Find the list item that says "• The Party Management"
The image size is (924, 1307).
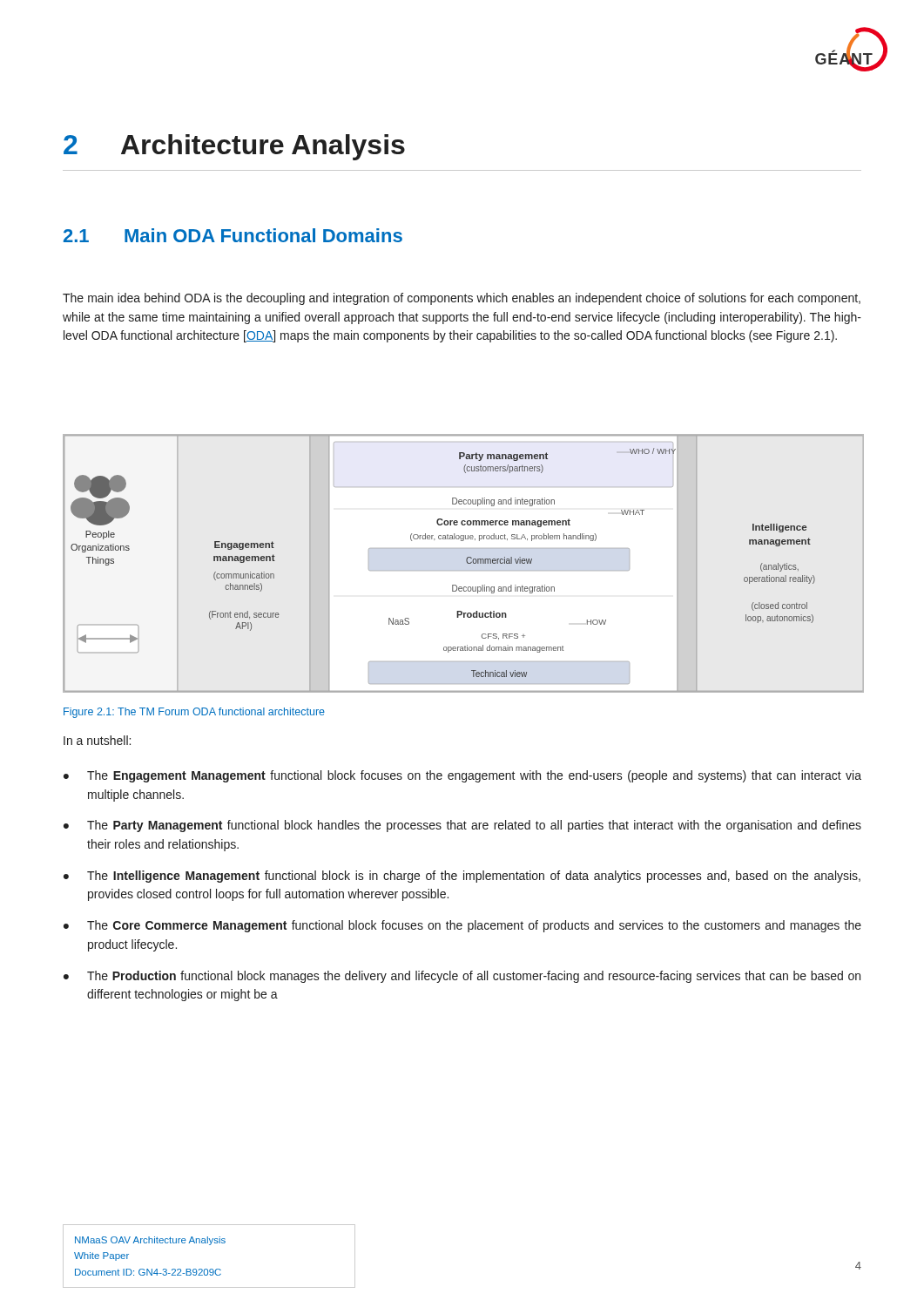[462, 836]
